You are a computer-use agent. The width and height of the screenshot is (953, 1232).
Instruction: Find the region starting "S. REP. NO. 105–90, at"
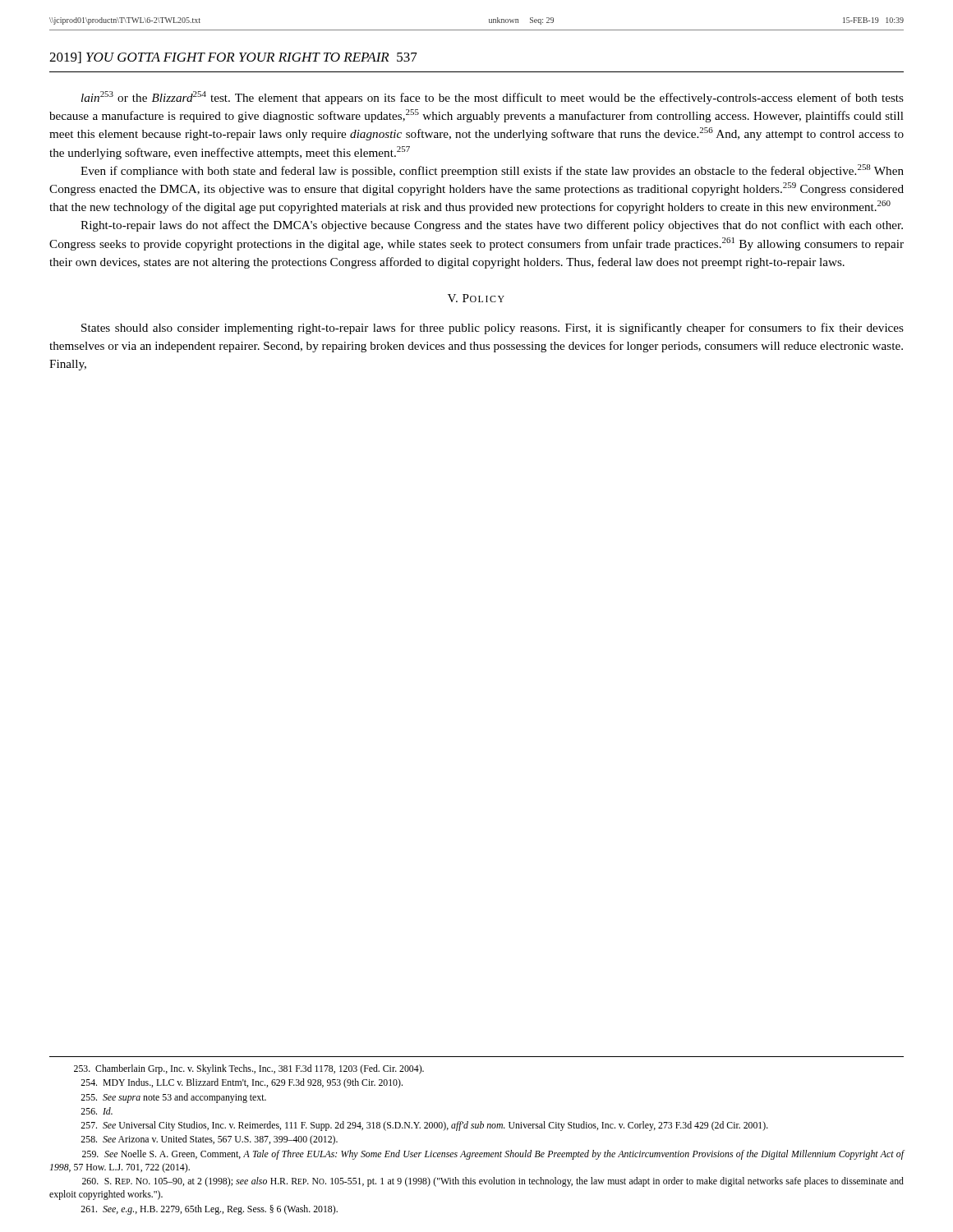tap(476, 1188)
